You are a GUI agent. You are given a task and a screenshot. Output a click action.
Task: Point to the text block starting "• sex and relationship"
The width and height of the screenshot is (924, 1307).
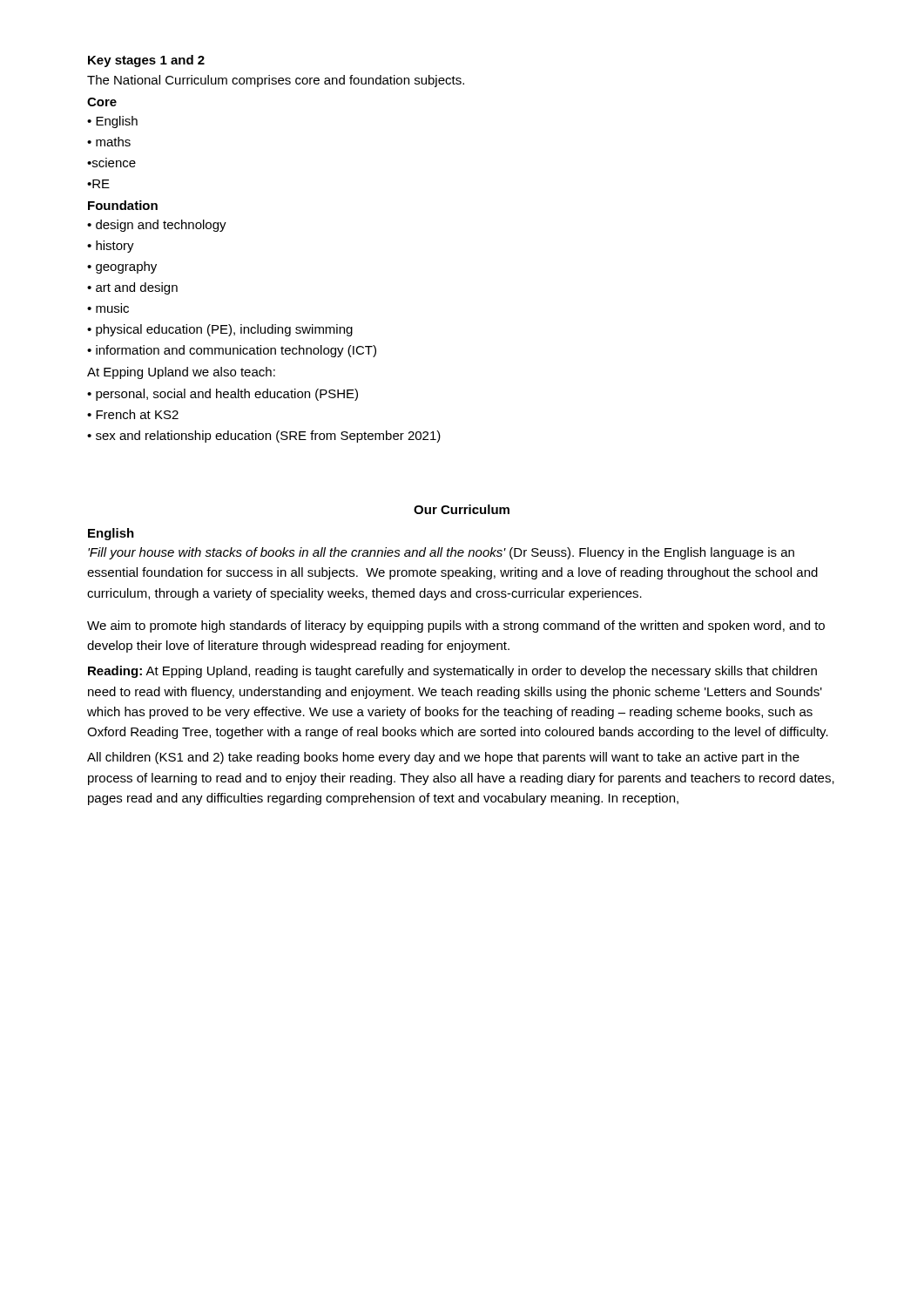click(x=264, y=435)
